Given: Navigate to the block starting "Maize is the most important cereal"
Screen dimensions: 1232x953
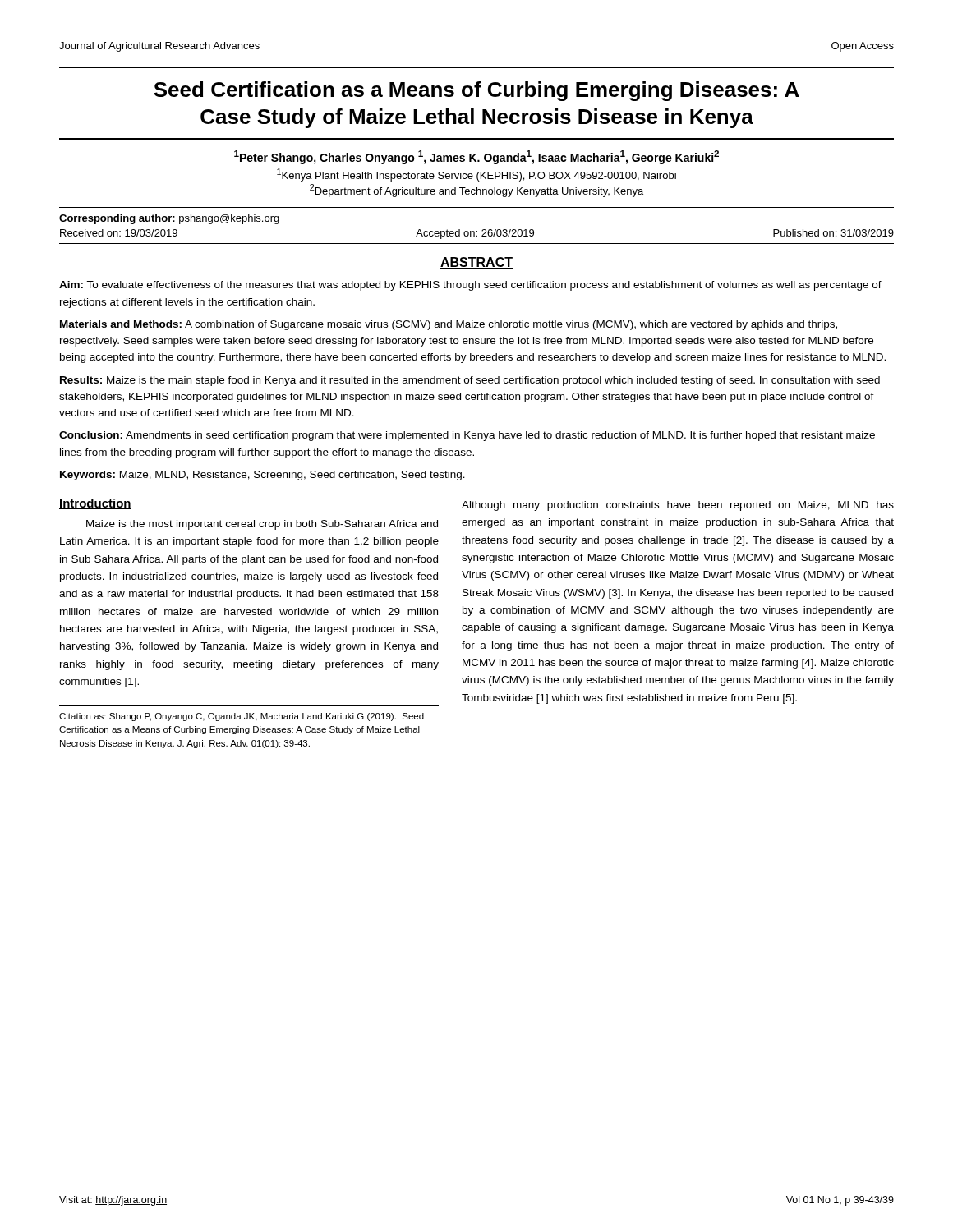Looking at the screenshot, I should pyautogui.click(x=249, y=603).
